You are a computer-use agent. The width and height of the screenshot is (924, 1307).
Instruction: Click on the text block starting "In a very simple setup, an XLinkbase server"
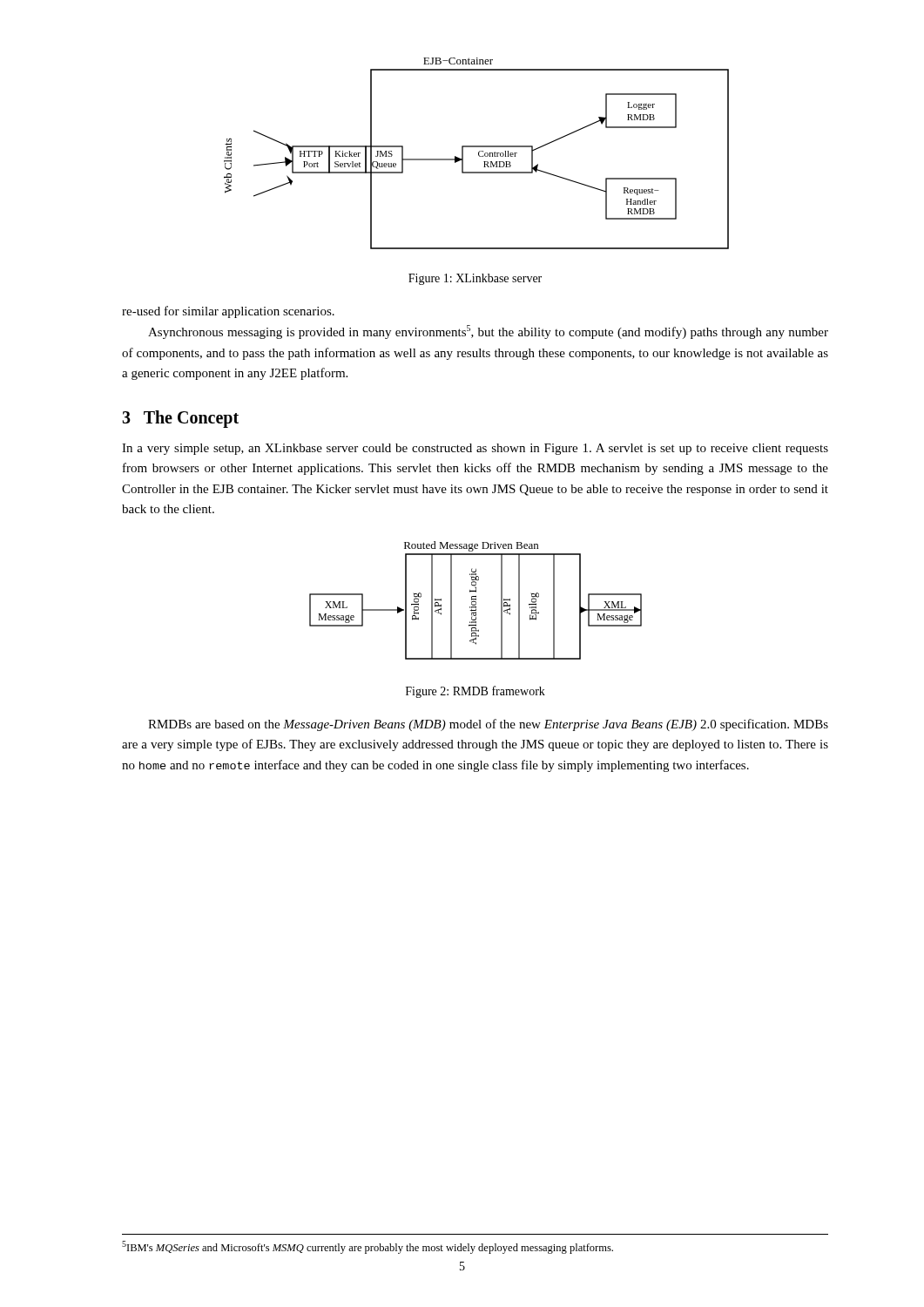click(x=475, y=478)
